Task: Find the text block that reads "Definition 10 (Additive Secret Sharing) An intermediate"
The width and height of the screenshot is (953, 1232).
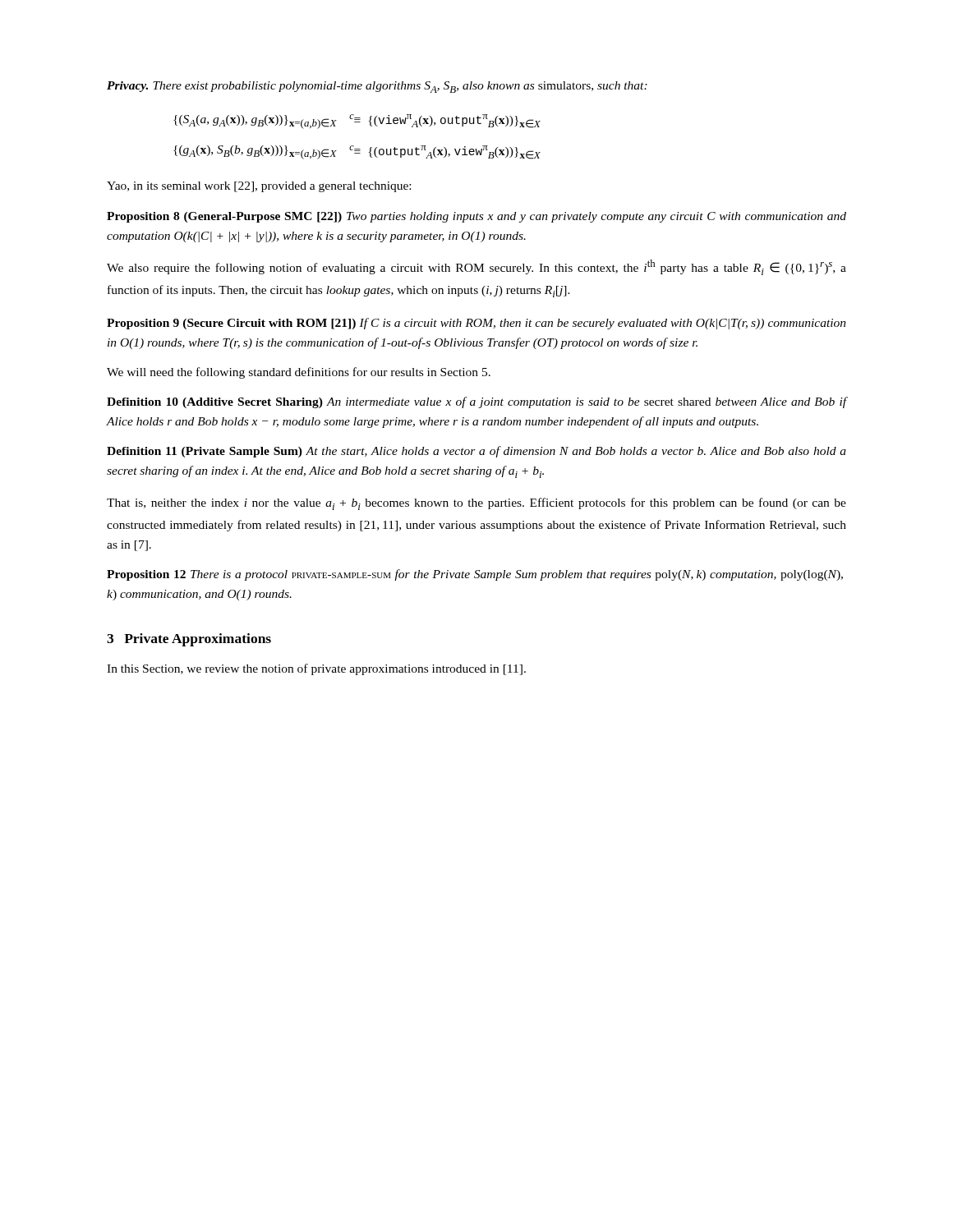Action: 476,411
